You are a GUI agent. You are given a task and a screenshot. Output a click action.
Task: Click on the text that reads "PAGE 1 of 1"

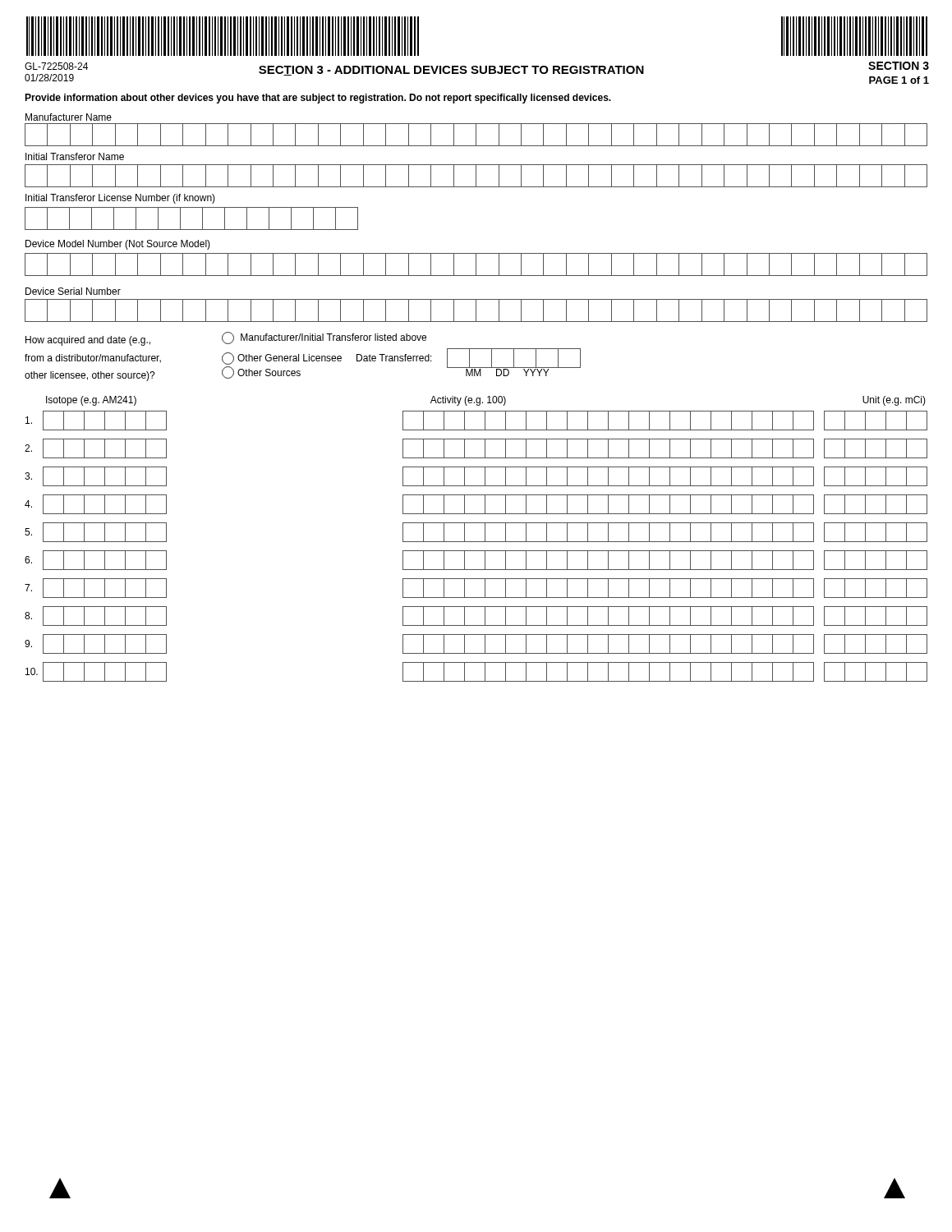point(899,80)
